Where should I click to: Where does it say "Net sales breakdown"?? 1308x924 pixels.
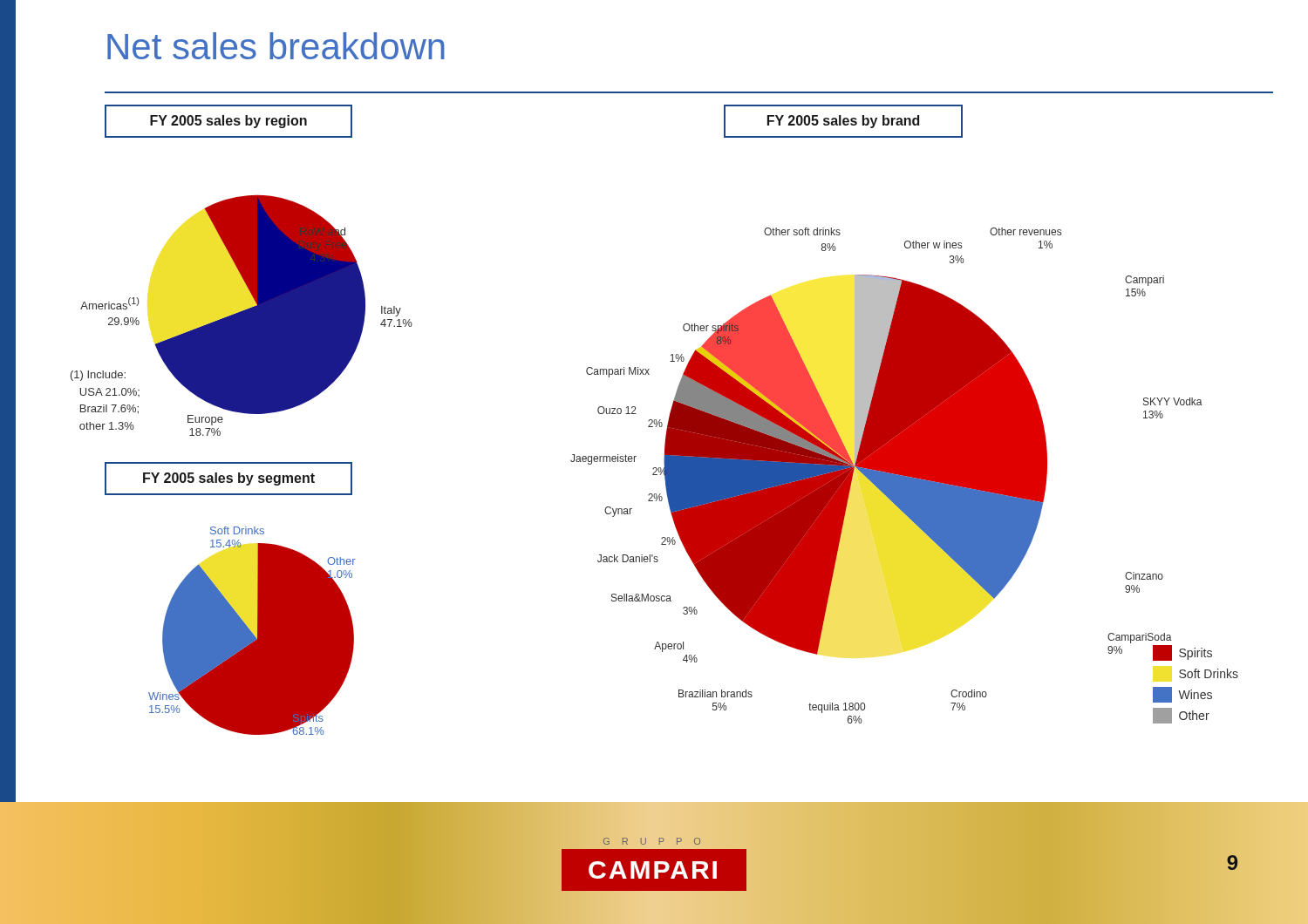[x=276, y=47]
